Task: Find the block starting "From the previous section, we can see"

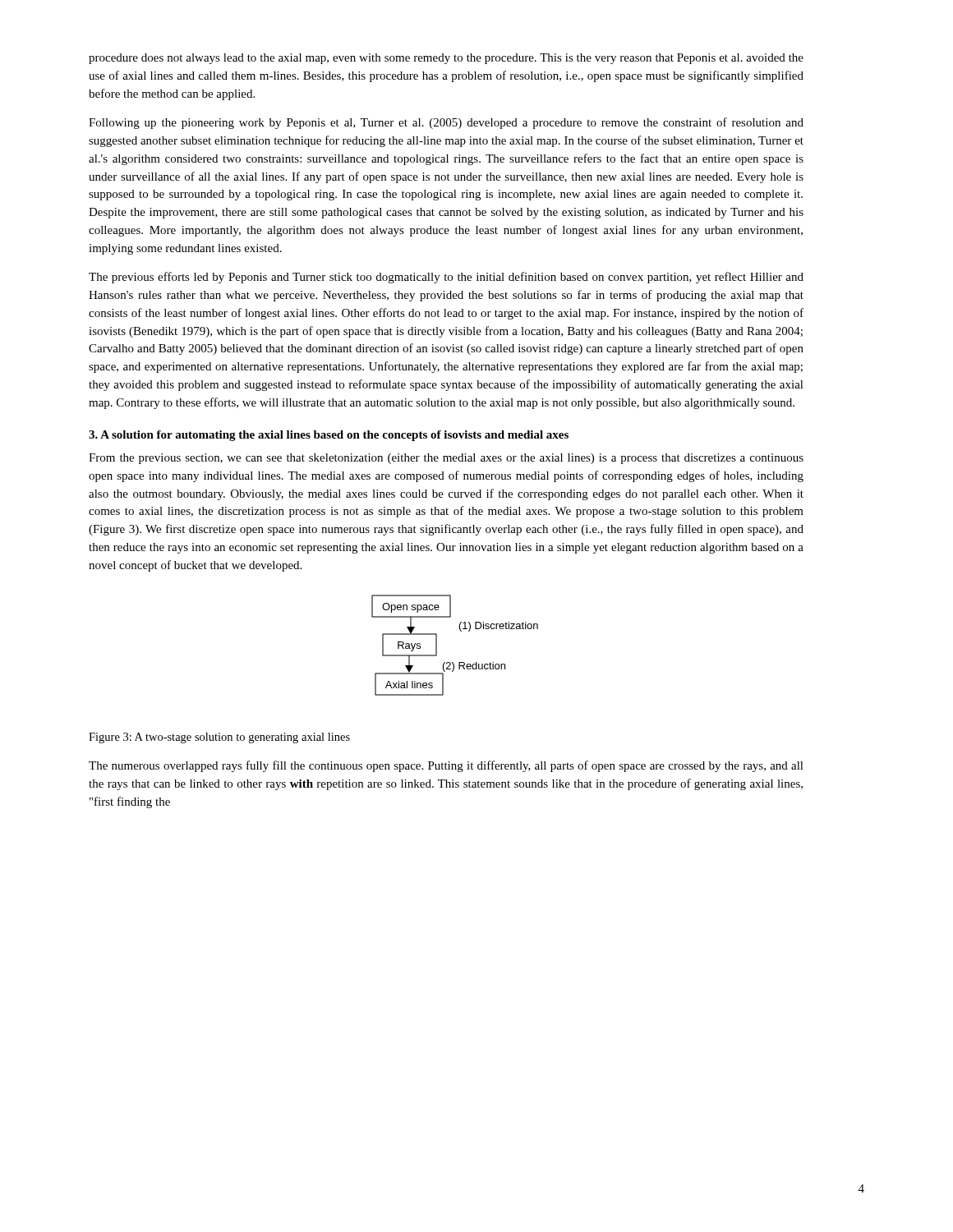Action: pyautogui.click(x=446, y=512)
